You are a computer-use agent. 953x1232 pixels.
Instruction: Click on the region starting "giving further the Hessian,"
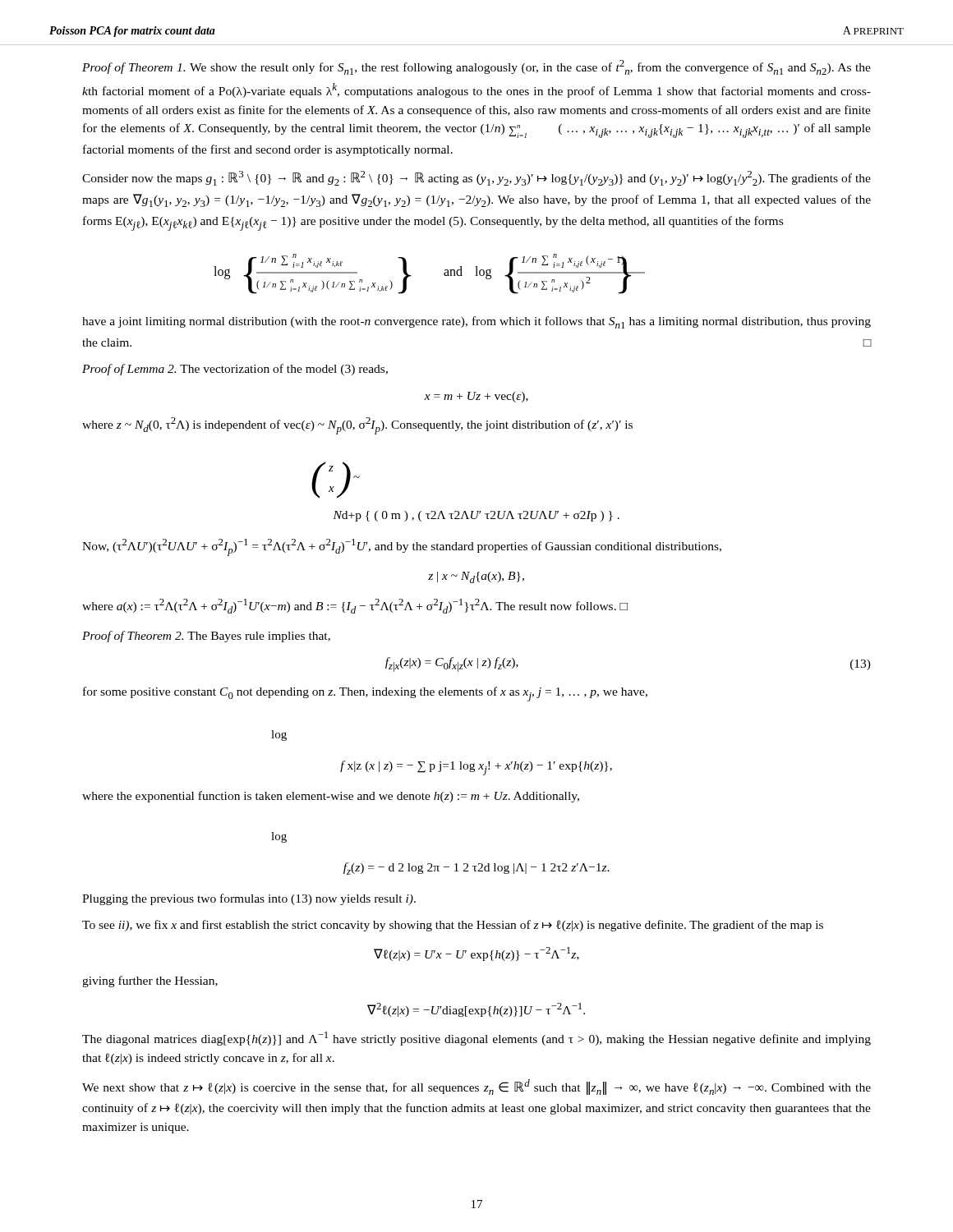[150, 981]
